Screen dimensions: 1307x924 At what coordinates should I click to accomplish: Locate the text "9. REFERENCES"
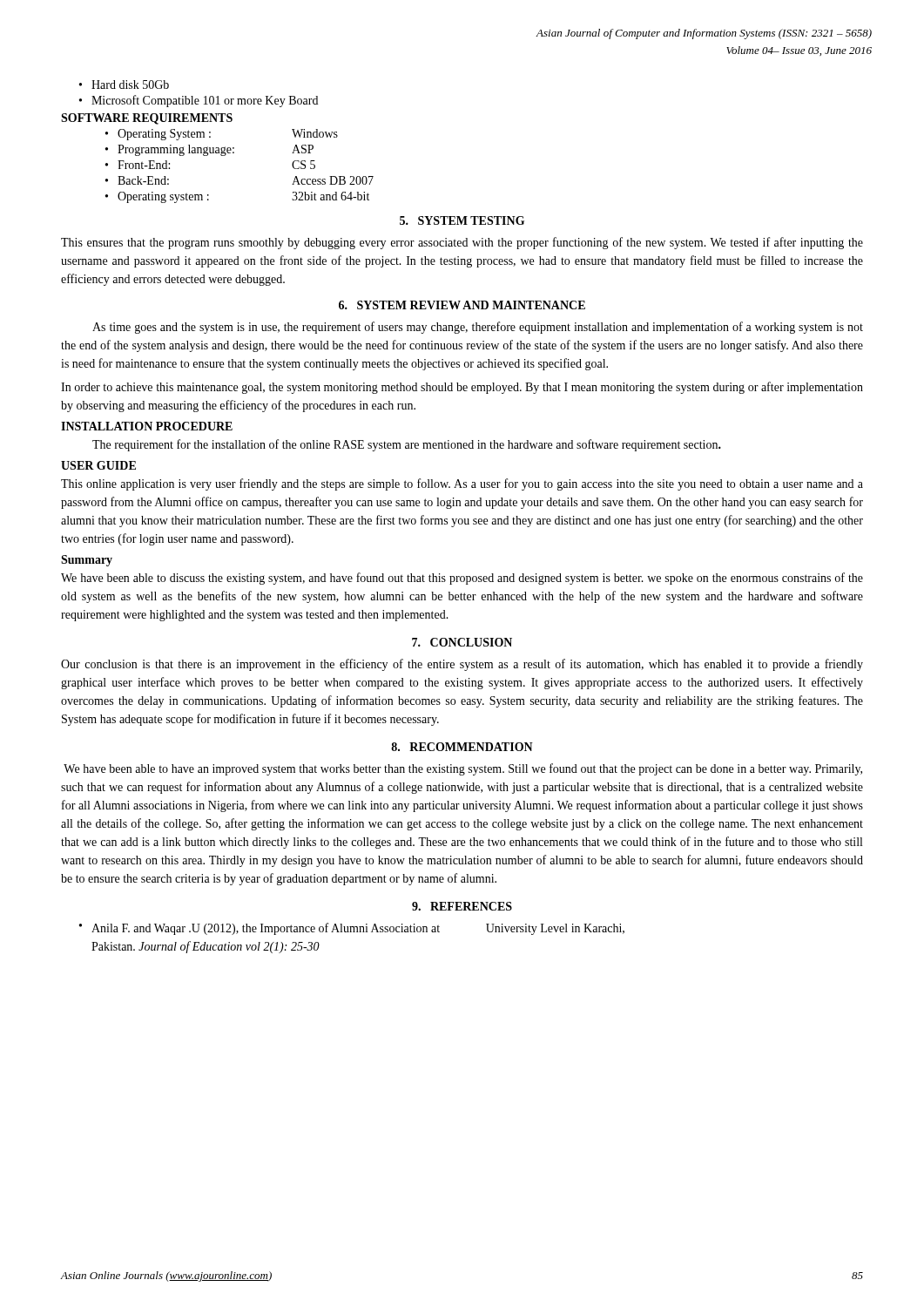(x=462, y=907)
